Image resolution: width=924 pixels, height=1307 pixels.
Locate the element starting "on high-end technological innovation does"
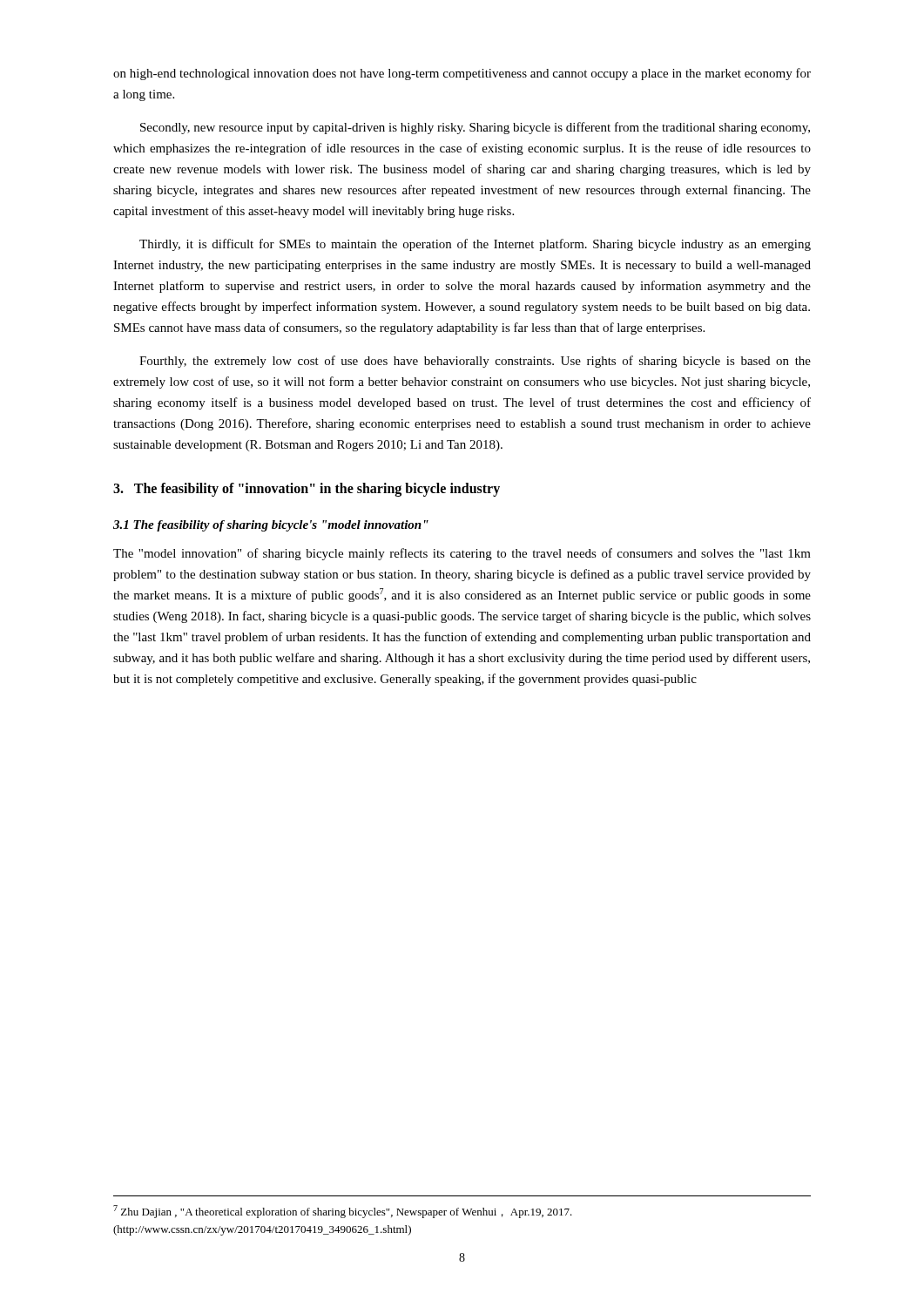point(462,259)
